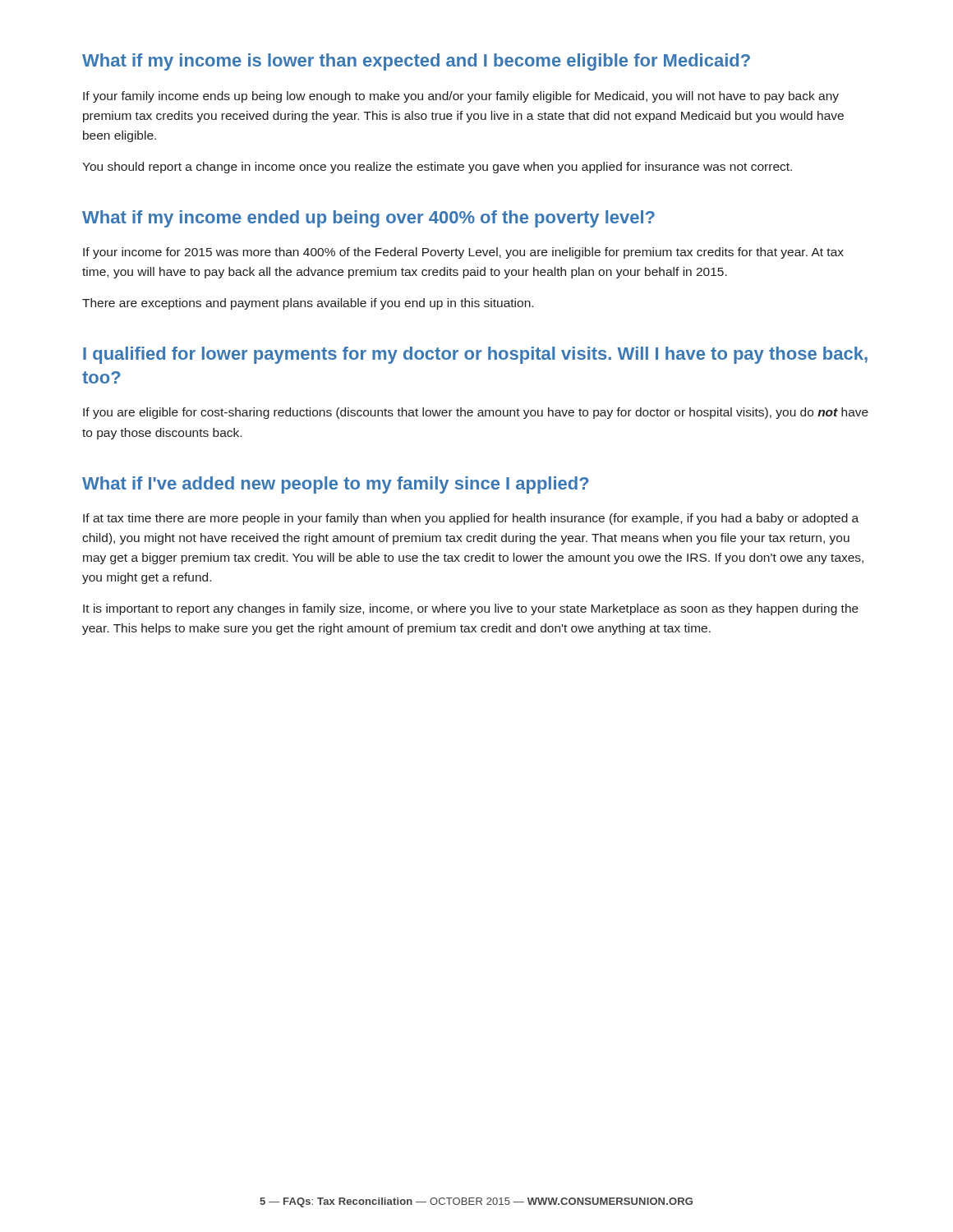Select the text block with the text "If you are eligible for"

[475, 422]
